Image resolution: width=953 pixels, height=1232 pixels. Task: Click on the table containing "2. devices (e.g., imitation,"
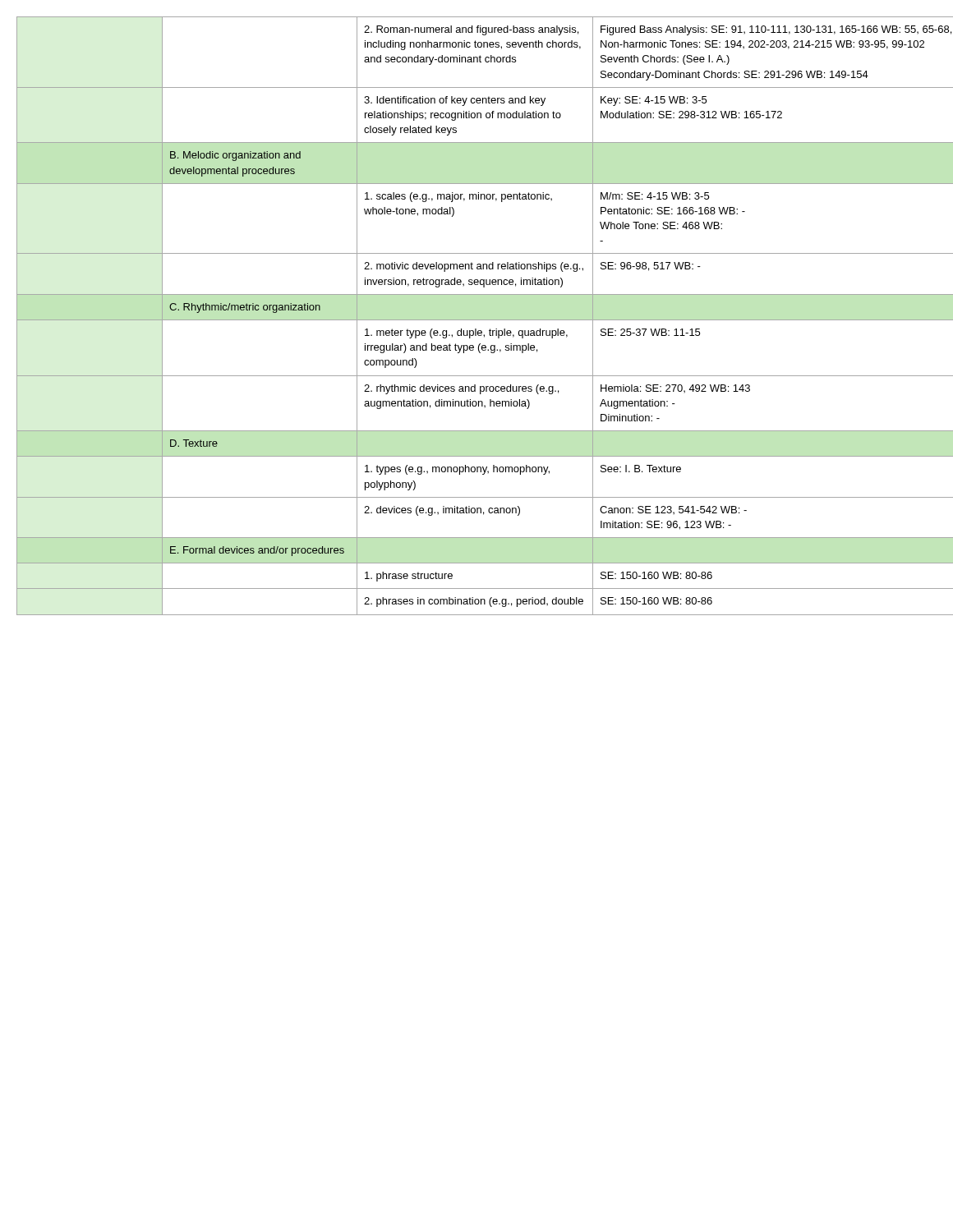click(476, 316)
